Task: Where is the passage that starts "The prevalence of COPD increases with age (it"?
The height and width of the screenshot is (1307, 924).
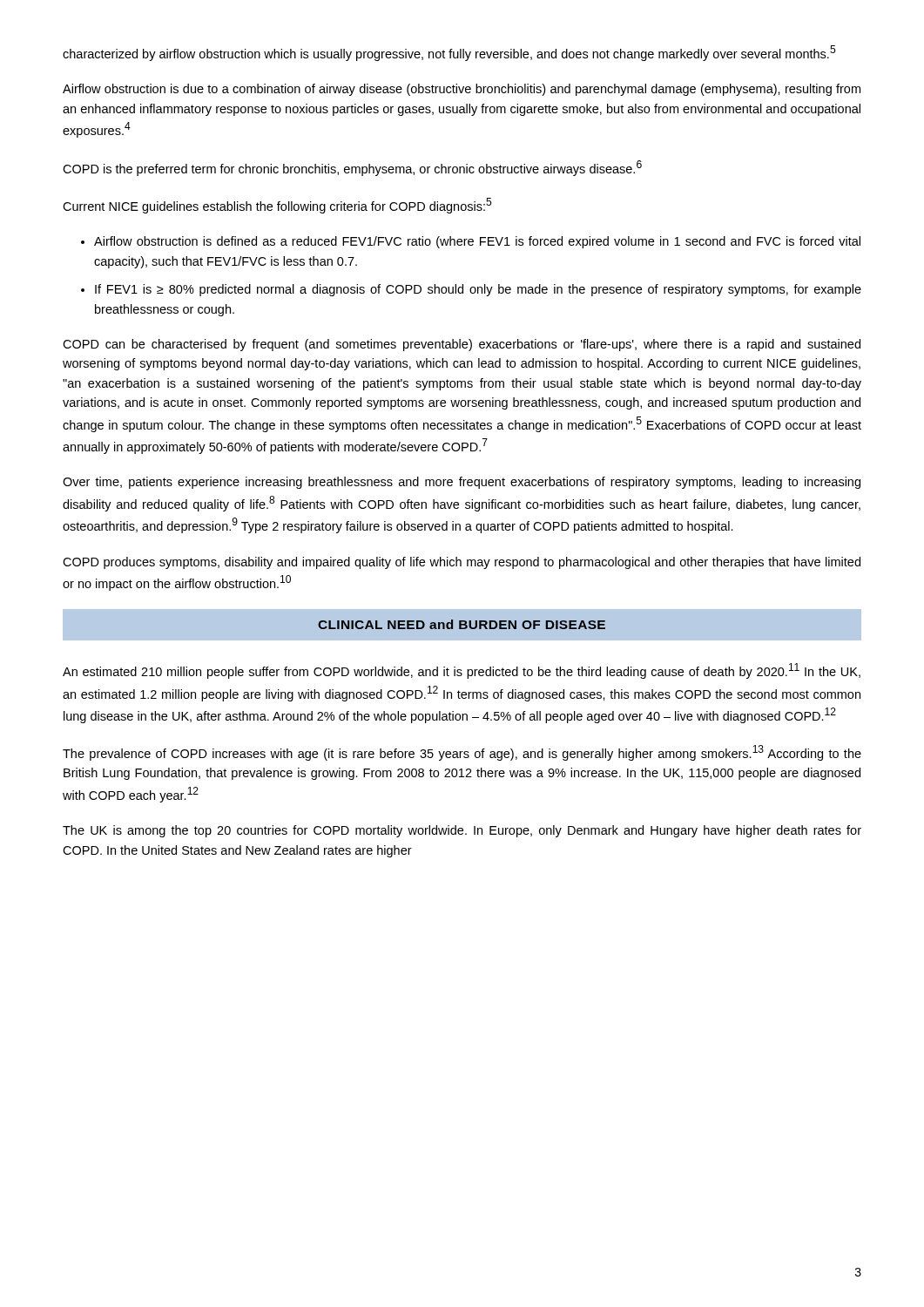Action: click(x=462, y=773)
